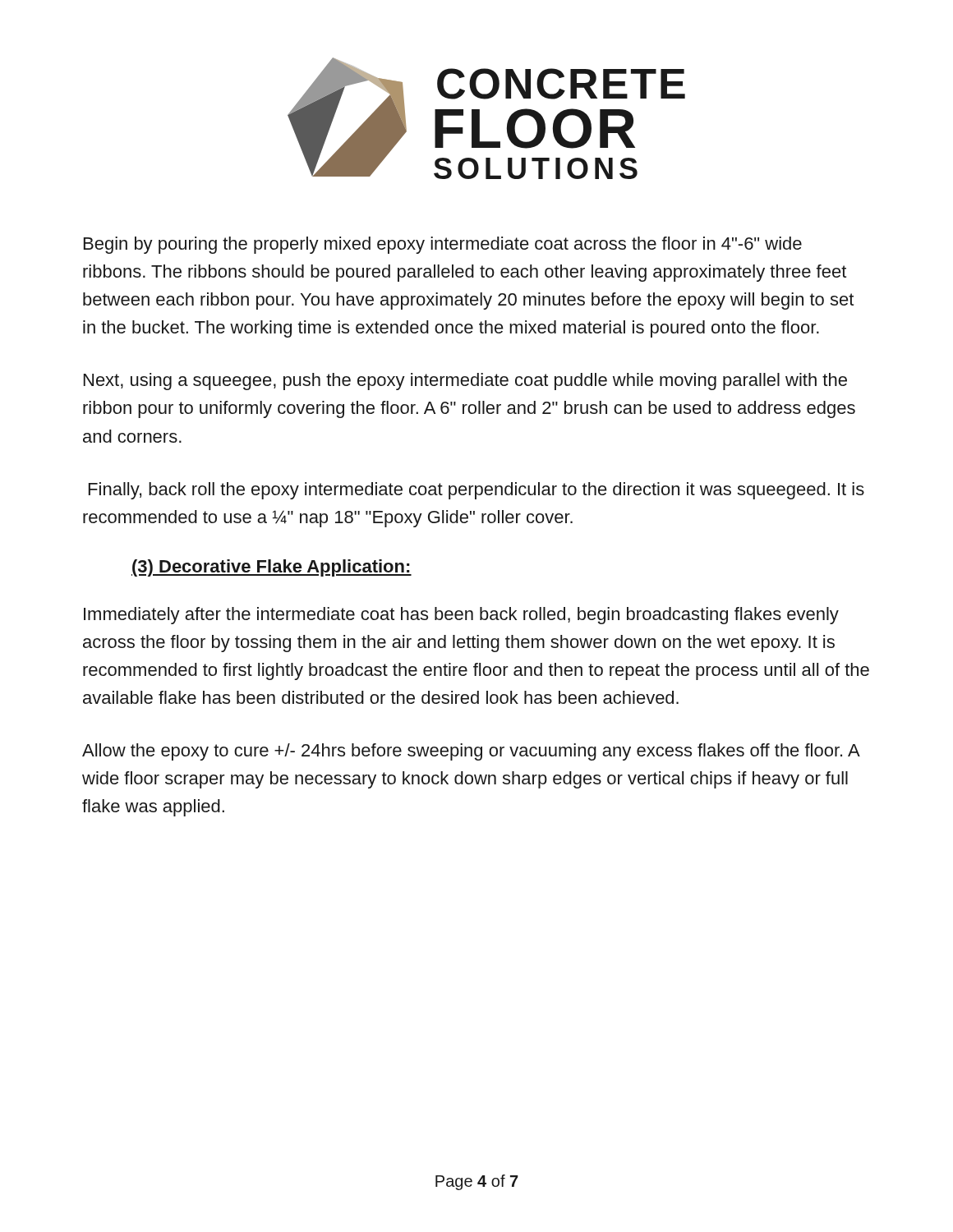
Task: Navigate to the element starting "Allow the epoxy to"
Action: tap(471, 778)
